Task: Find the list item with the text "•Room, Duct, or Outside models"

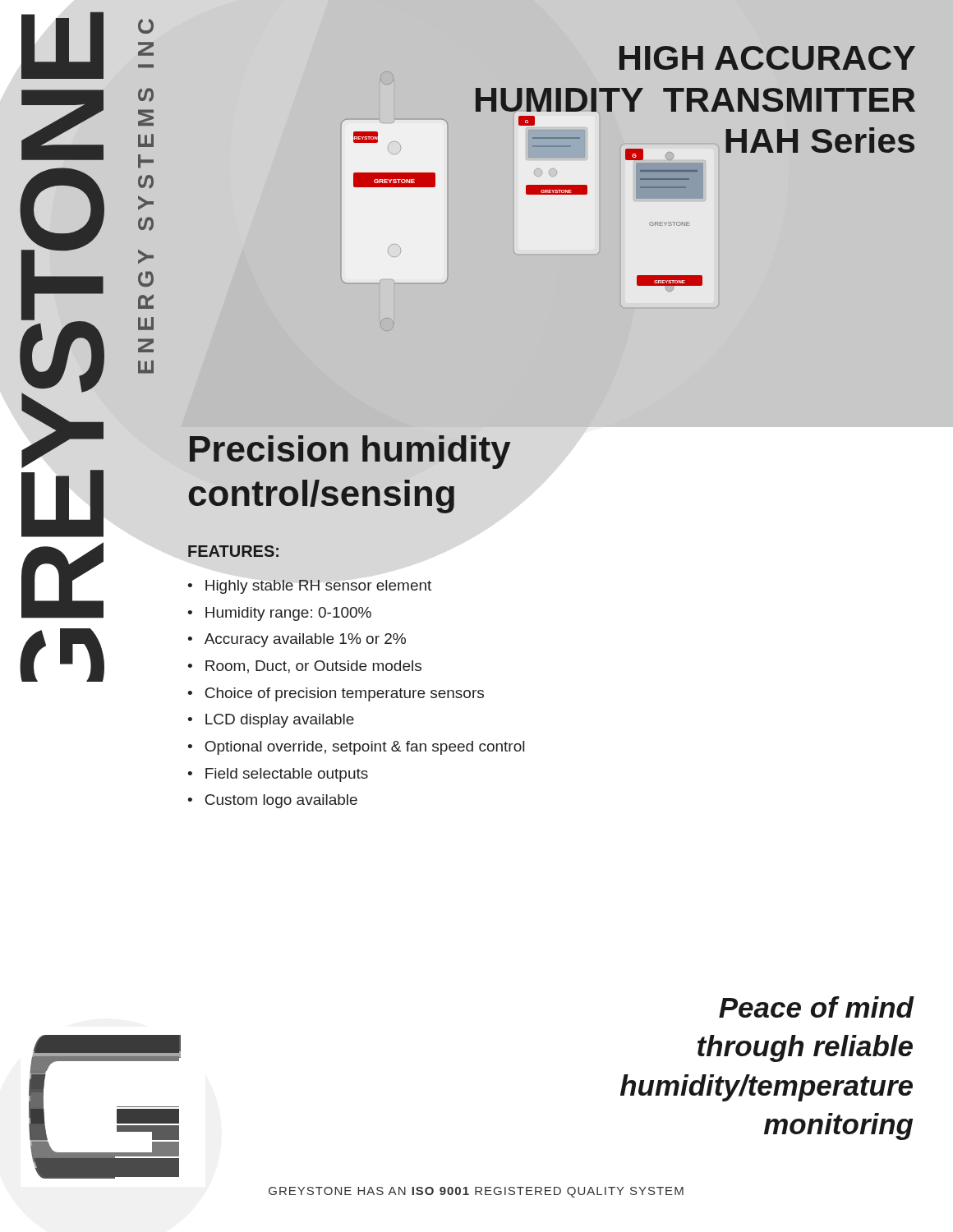Action: pos(305,666)
